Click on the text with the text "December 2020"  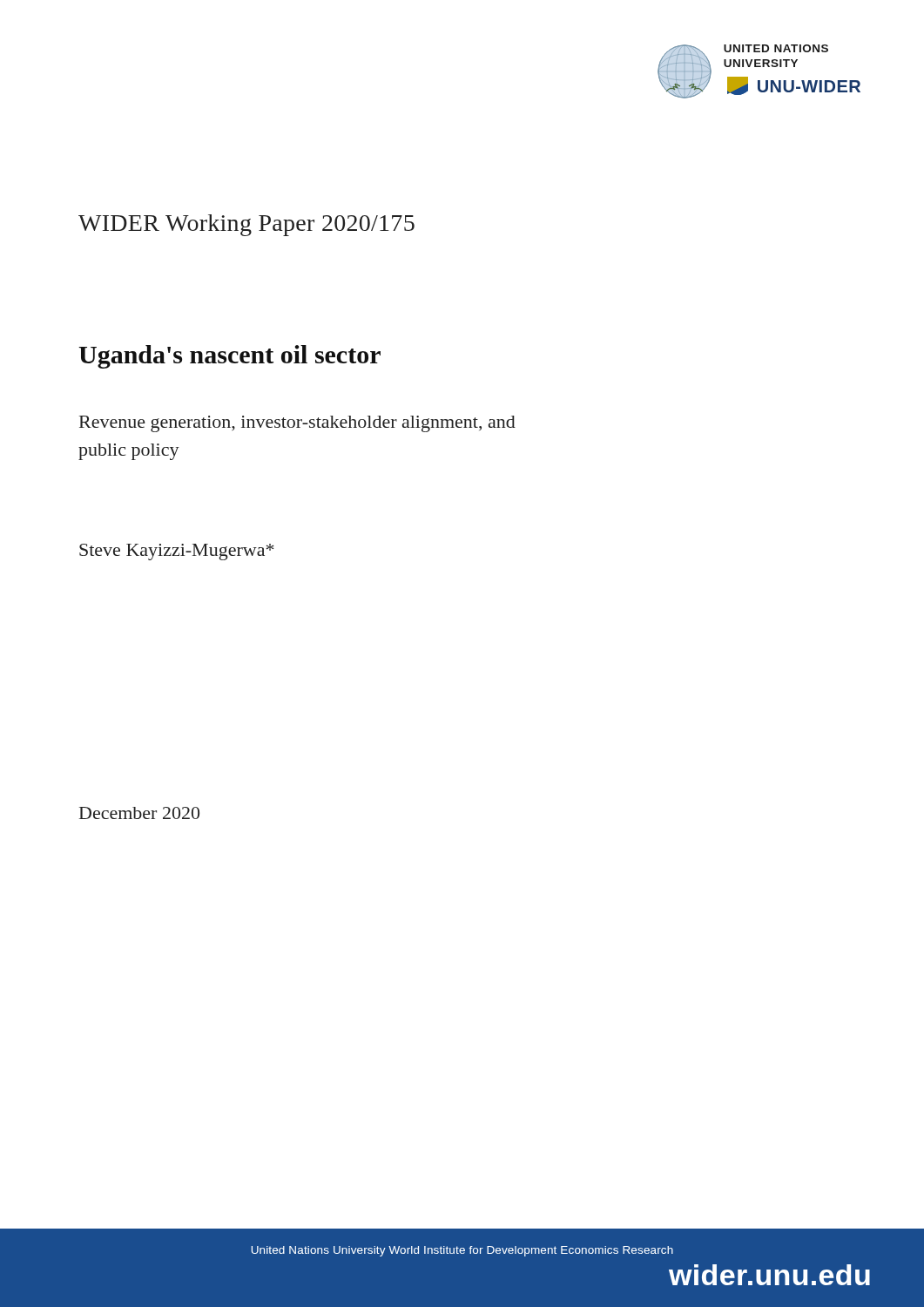pyautogui.click(x=139, y=812)
